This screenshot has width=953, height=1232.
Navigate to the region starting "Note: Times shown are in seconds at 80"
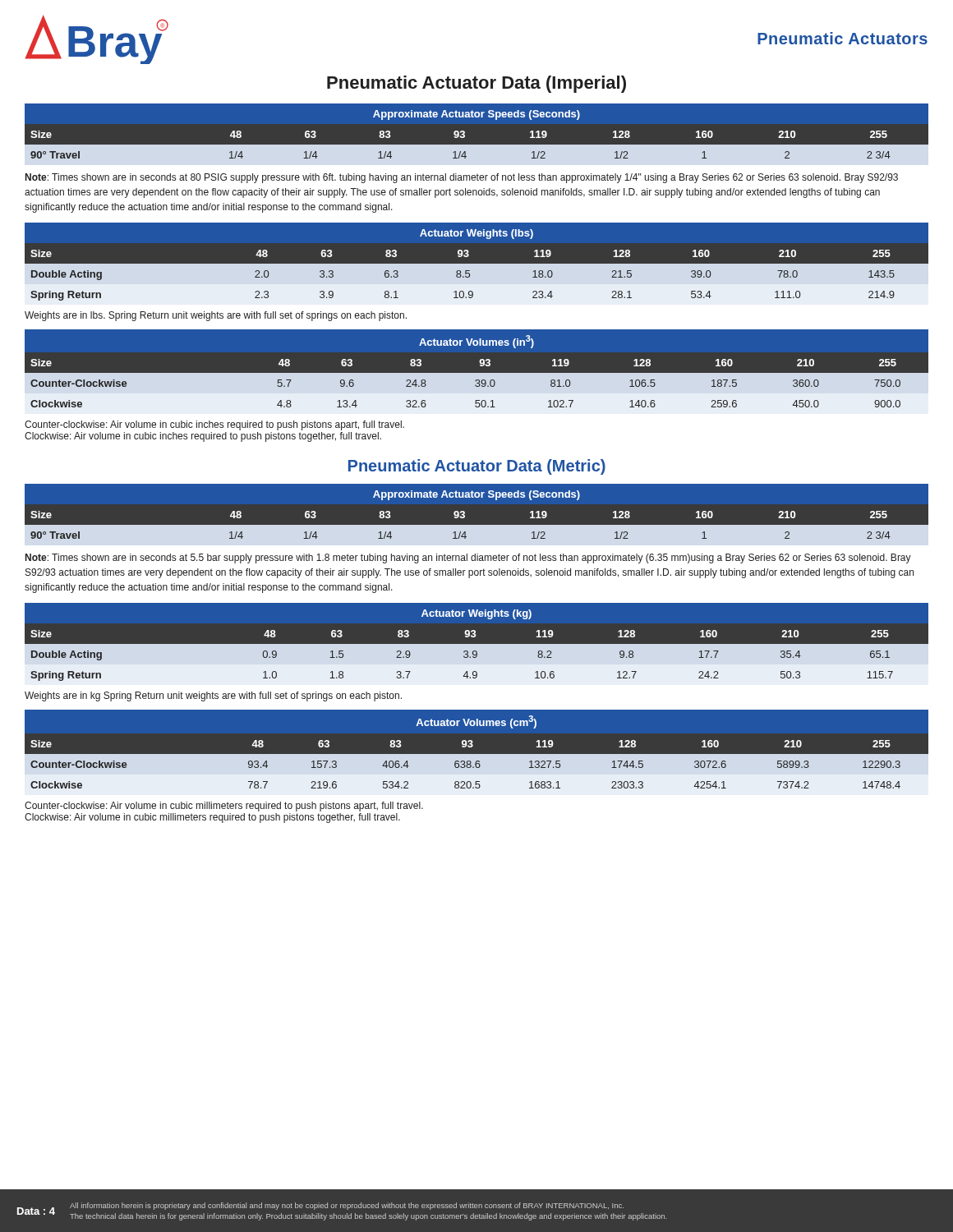pos(462,192)
